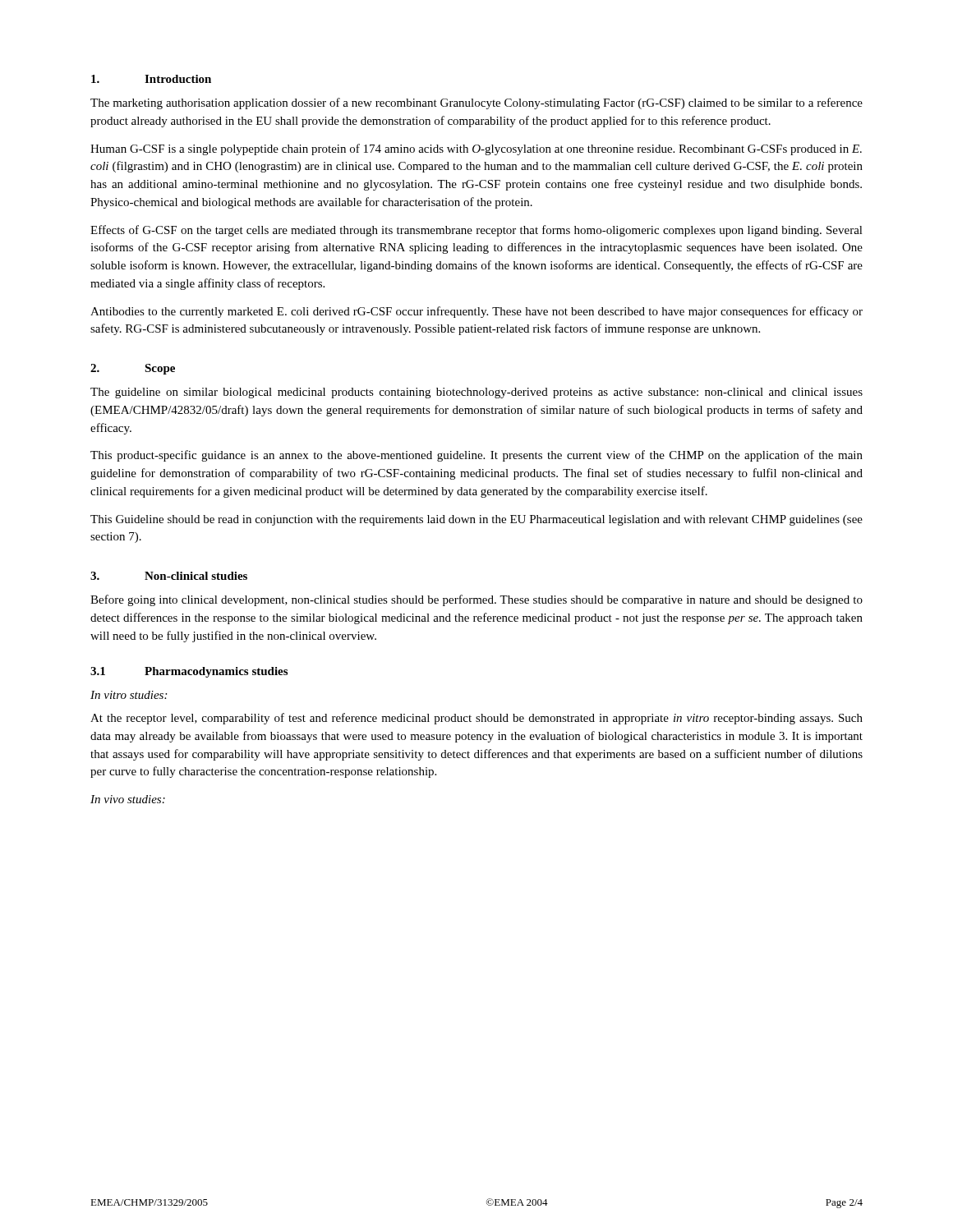This screenshot has width=953, height=1232.
Task: Find the block on this page that starts "Antibodies to the currently"
Action: tap(476, 321)
